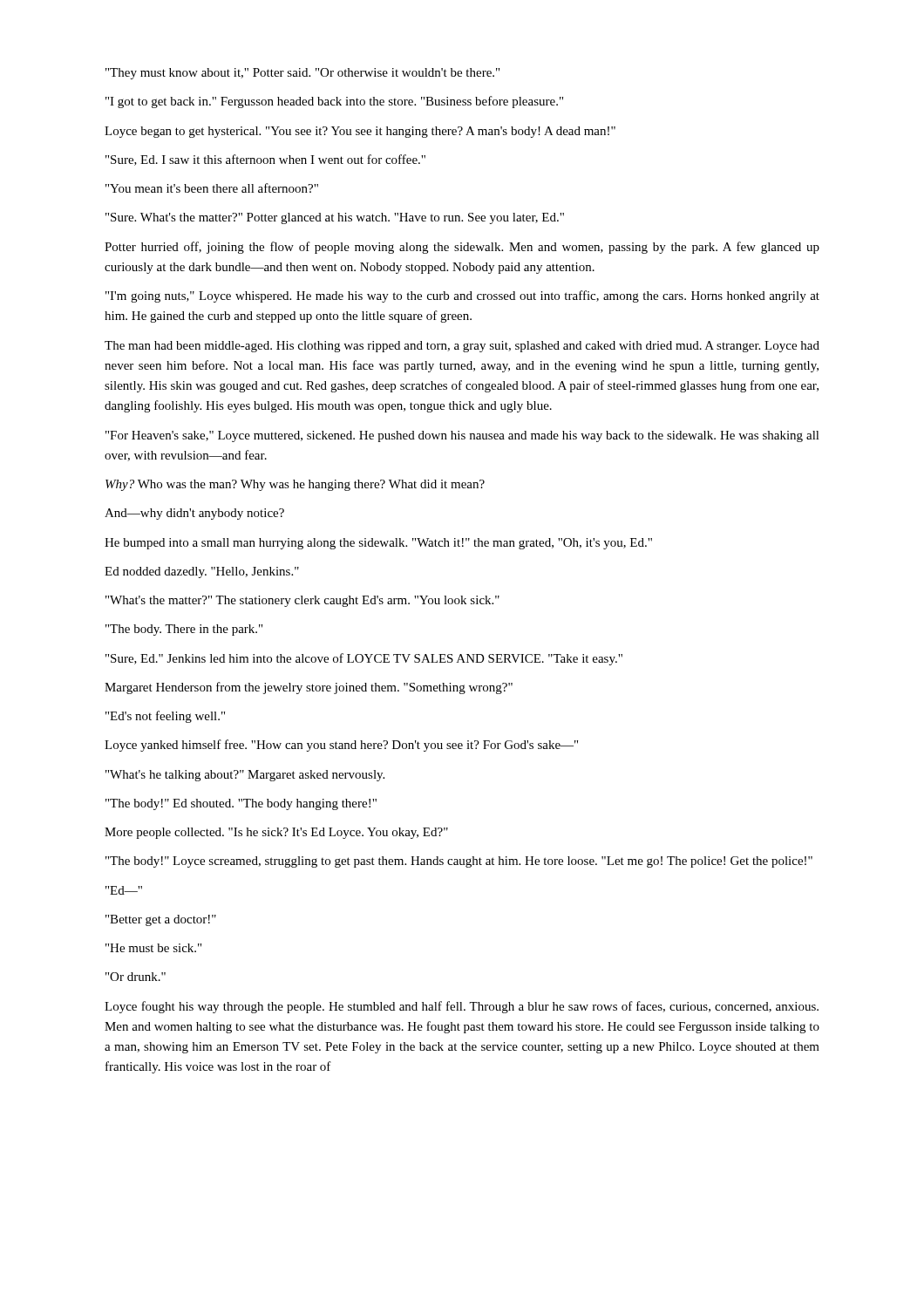This screenshot has height=1308, width=924.
Task: Click on the text block that says "Loyce yanked himself free. "How"
Action: [x=342, y=745]
